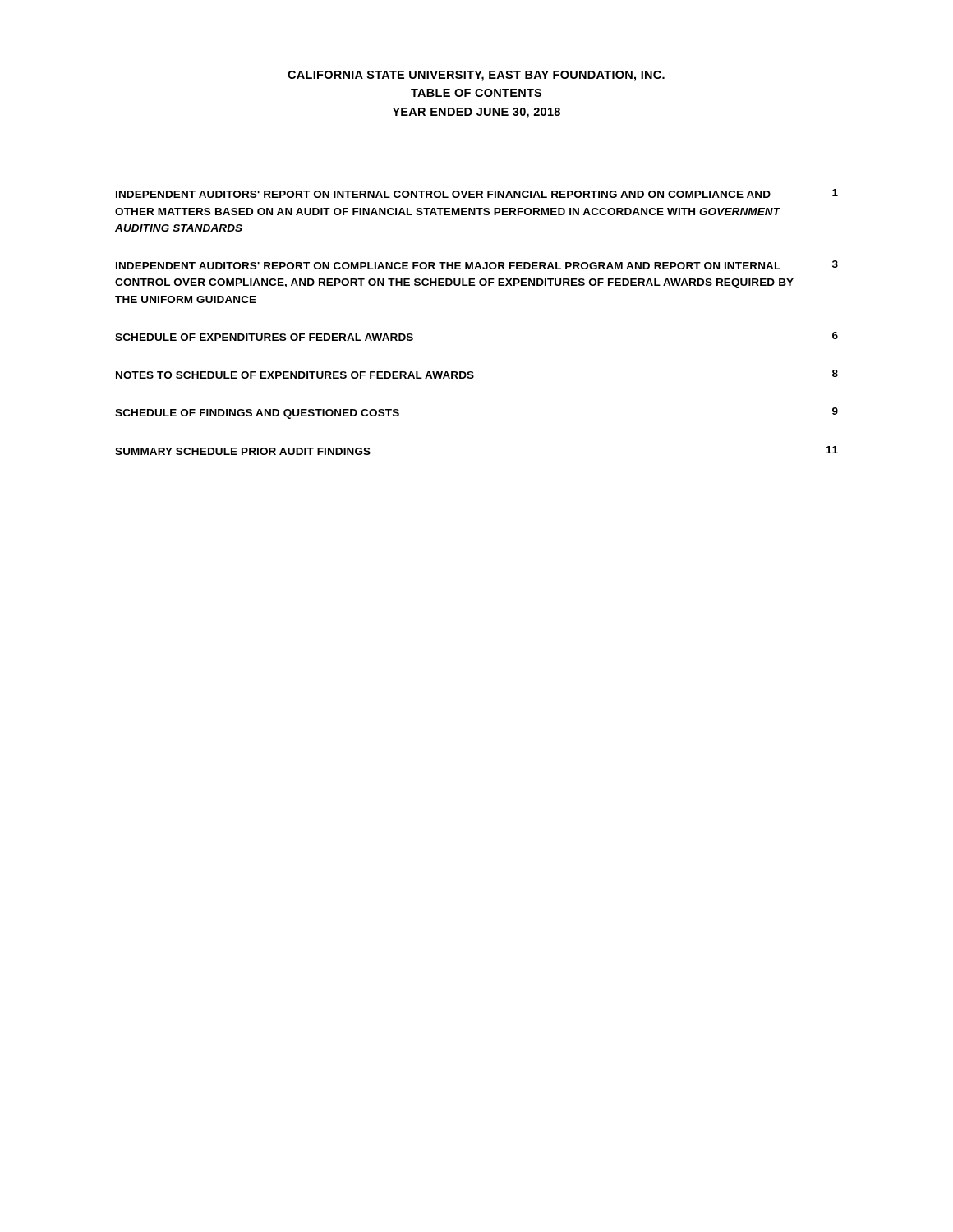Where is the passage that starts "INDEPENDENT AUDITORS' REPORT ON INTERNAL CONTROL"?
Viewport: 953px width, 1232px height.
(x=476, y=212)
